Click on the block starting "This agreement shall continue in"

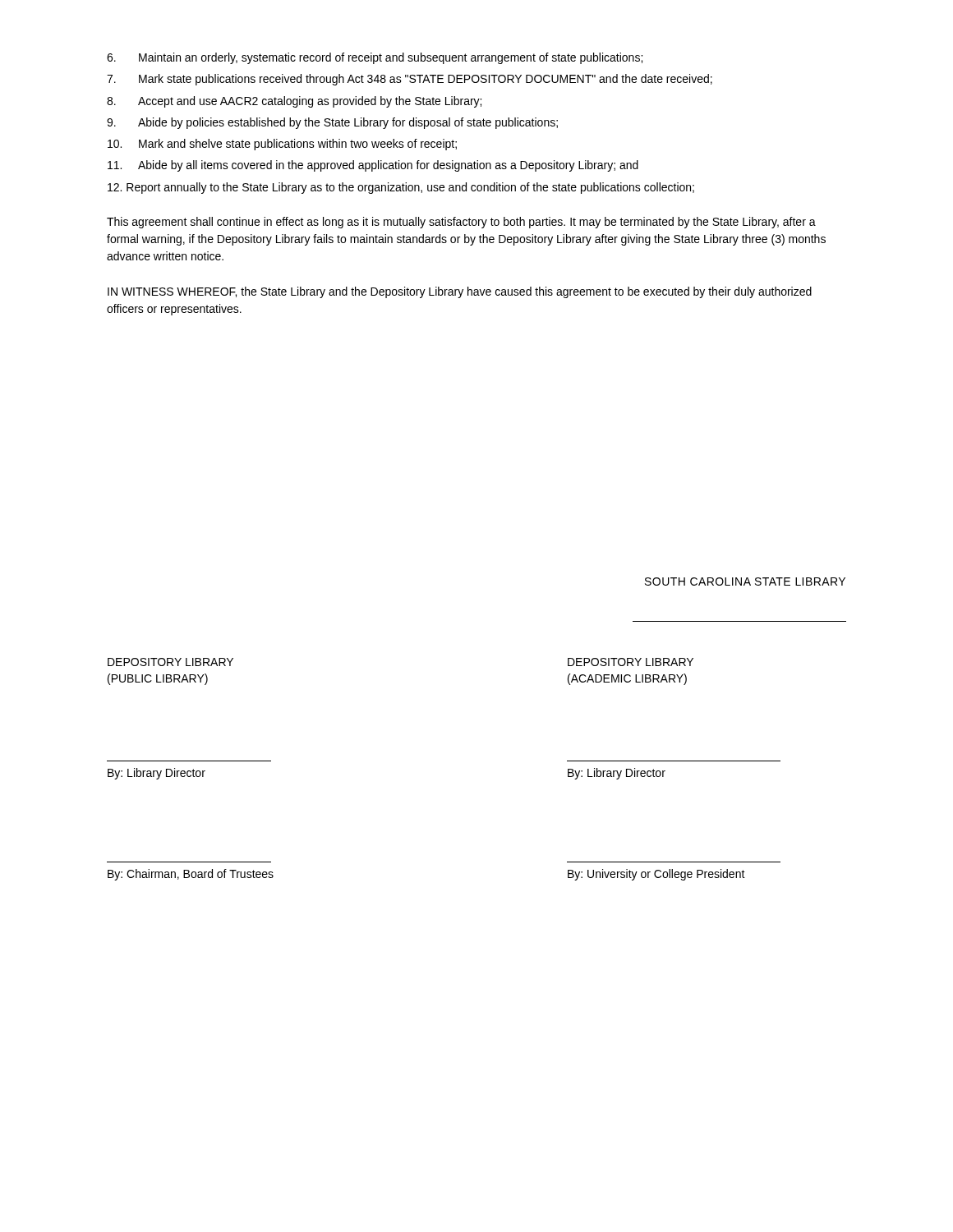tap(466, 239)
